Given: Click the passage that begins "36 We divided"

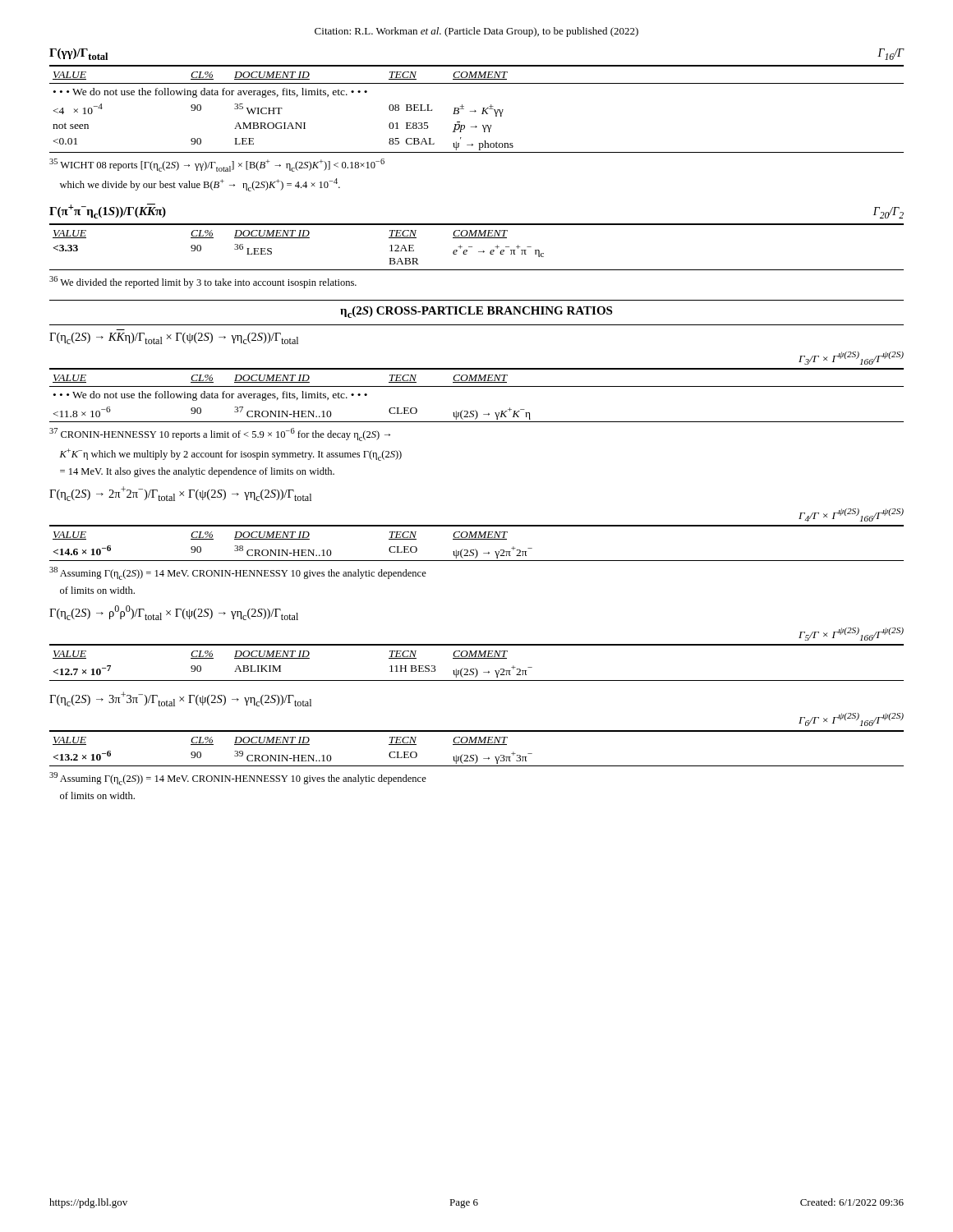Looking at the screenshot, I should (203, 281).
